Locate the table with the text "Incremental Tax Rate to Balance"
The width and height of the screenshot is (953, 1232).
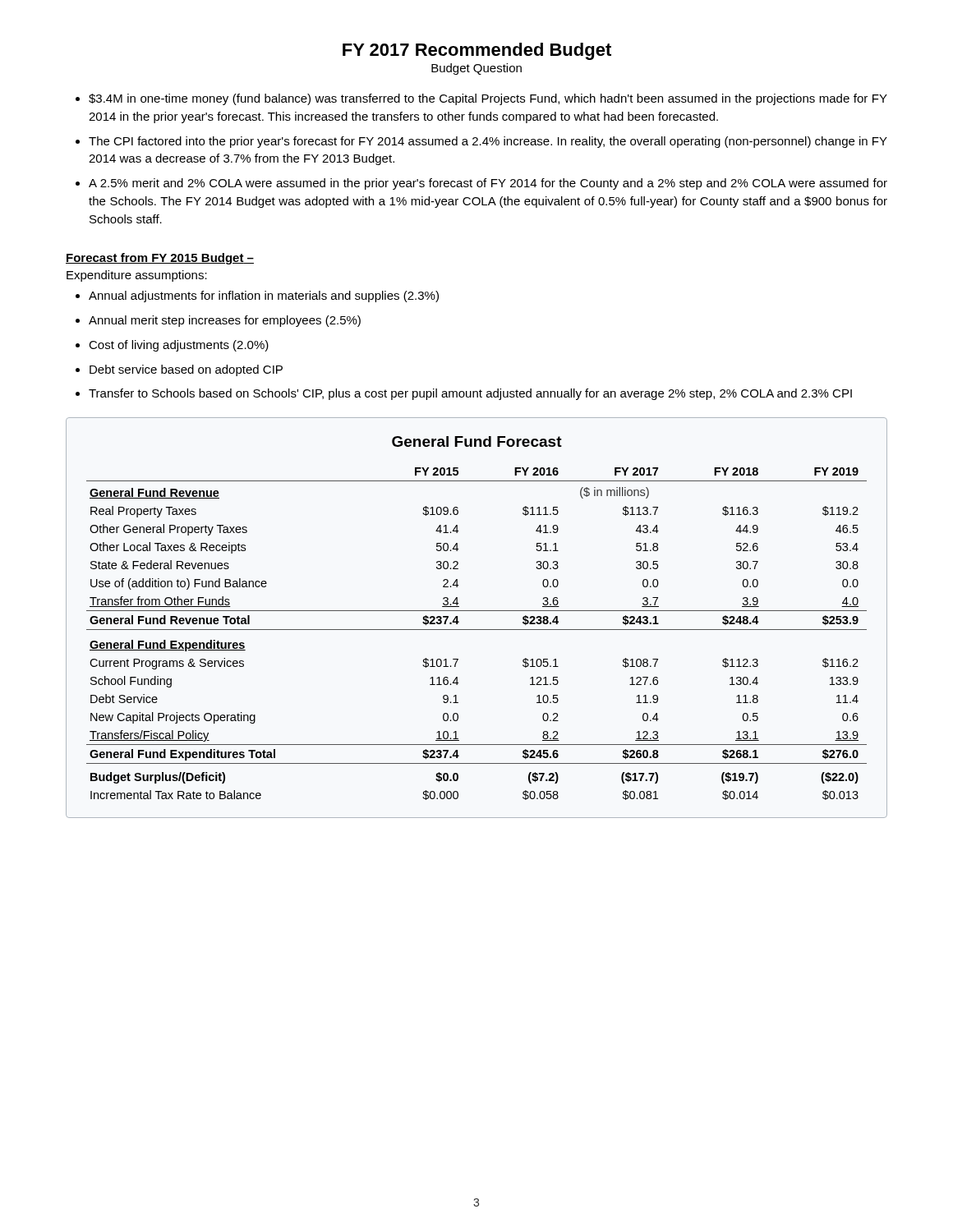click(x=476, y=618)
